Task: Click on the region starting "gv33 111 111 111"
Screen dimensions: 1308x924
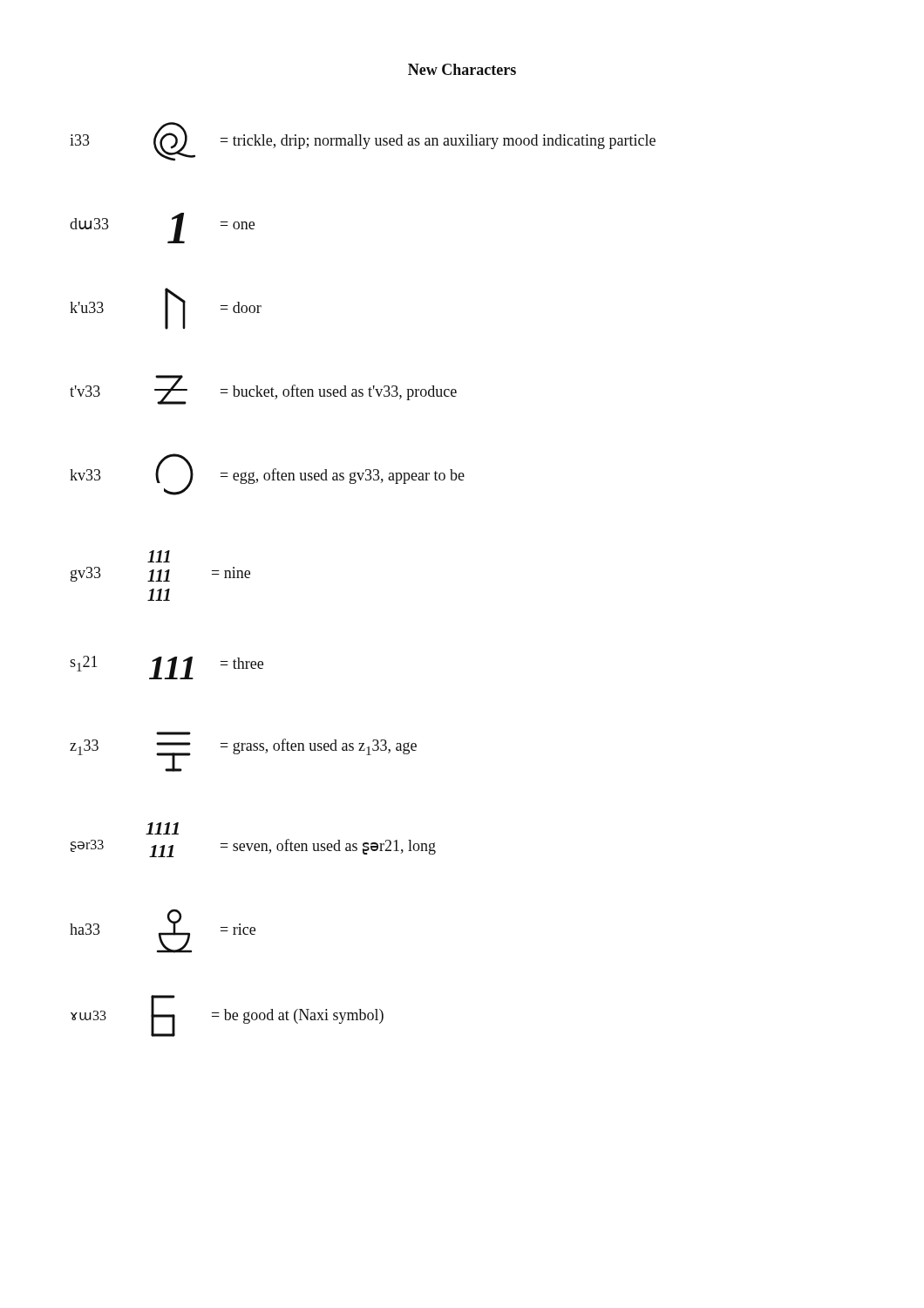Action: tap(160, 575)
